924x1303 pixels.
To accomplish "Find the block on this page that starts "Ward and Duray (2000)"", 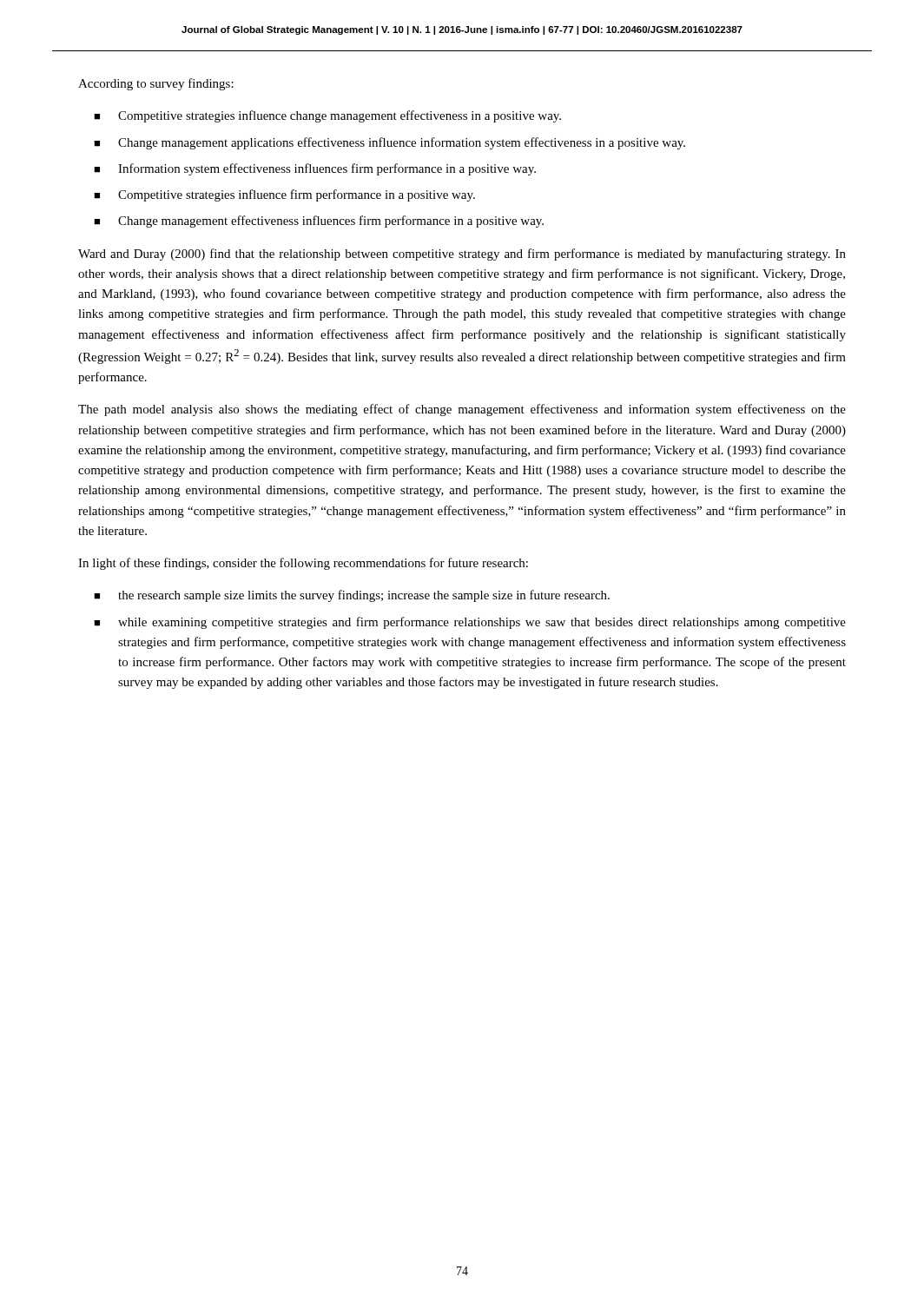I will [x=462, y=315].
